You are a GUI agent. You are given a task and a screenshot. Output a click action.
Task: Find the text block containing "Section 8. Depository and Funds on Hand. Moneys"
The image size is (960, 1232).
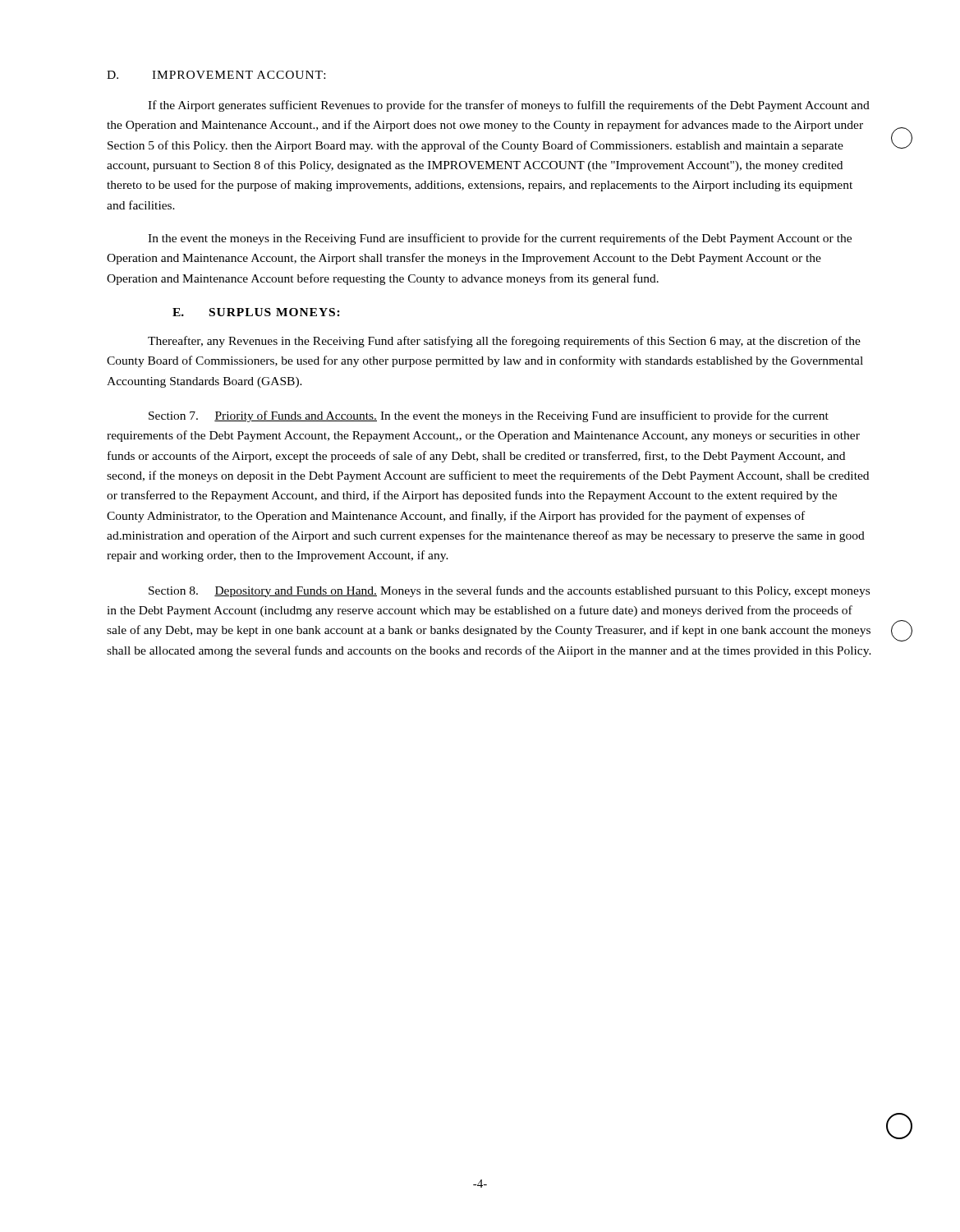tap(489, 620)
